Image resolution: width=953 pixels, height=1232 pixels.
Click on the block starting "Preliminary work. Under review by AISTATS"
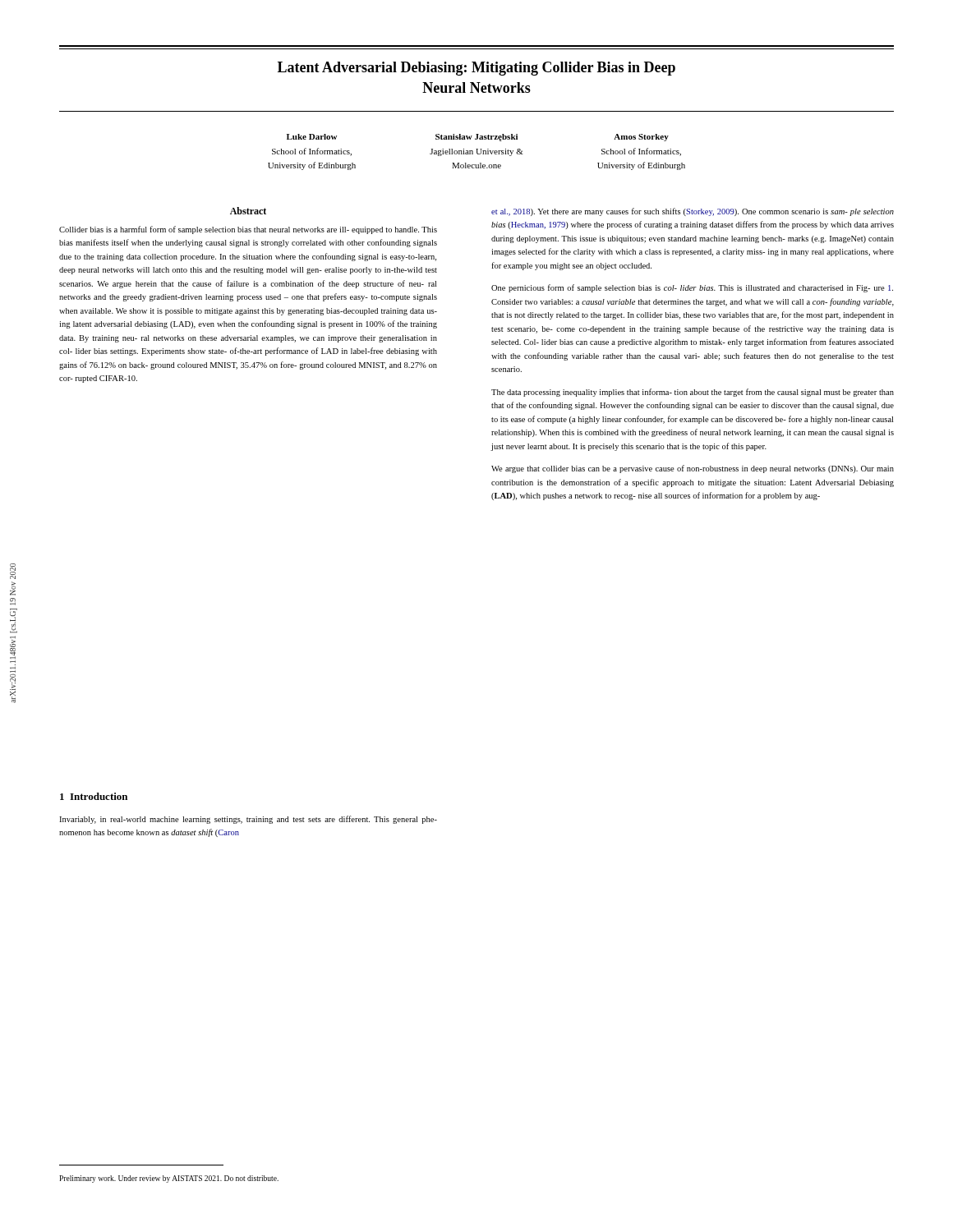click(x=169, y=1179)
